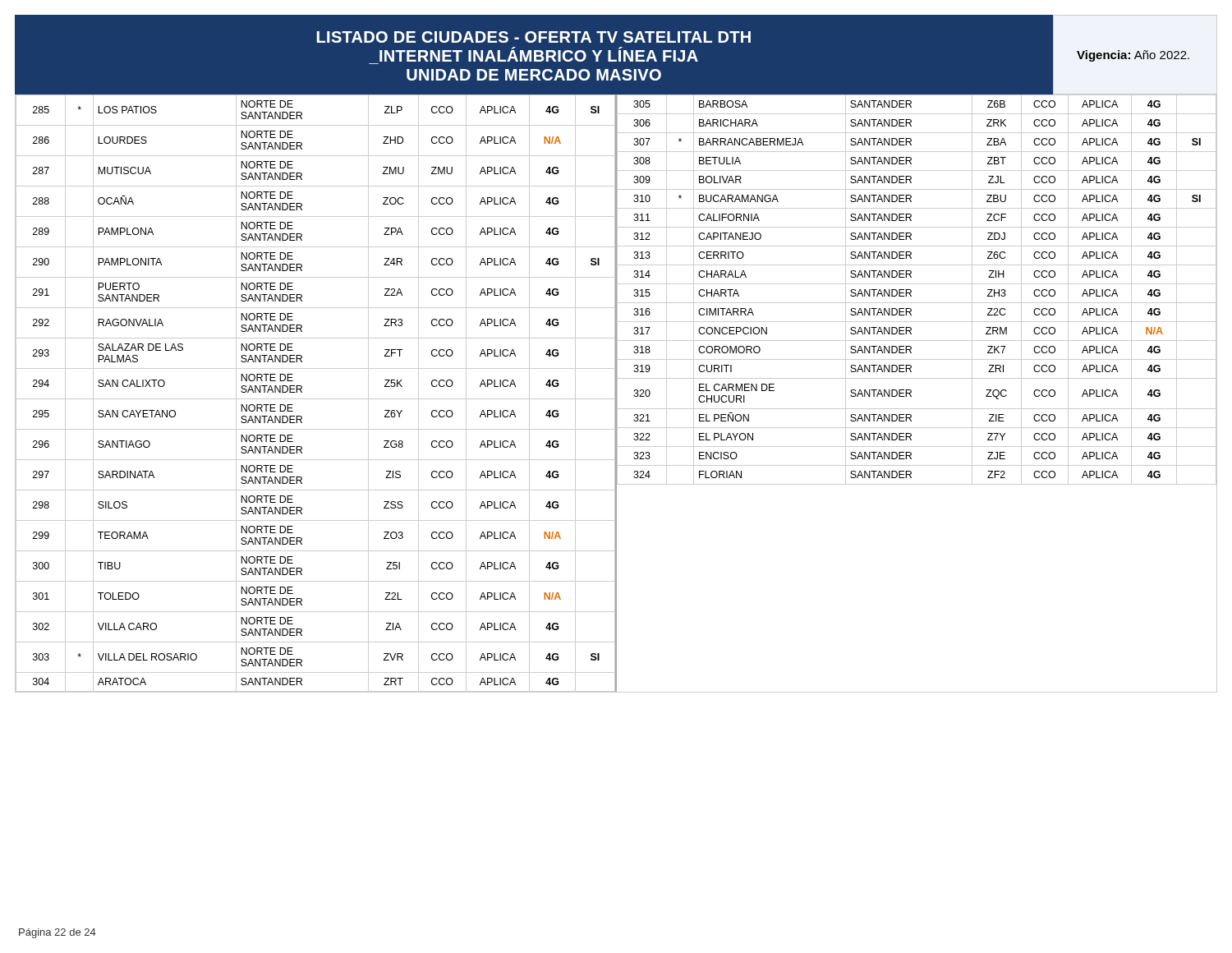The image size is (1232, 953).
Task: Click on the title that reads "LISTADO DE CIUDADES - OFERTA TV SATELITAL"
Action: click(534, 56)
